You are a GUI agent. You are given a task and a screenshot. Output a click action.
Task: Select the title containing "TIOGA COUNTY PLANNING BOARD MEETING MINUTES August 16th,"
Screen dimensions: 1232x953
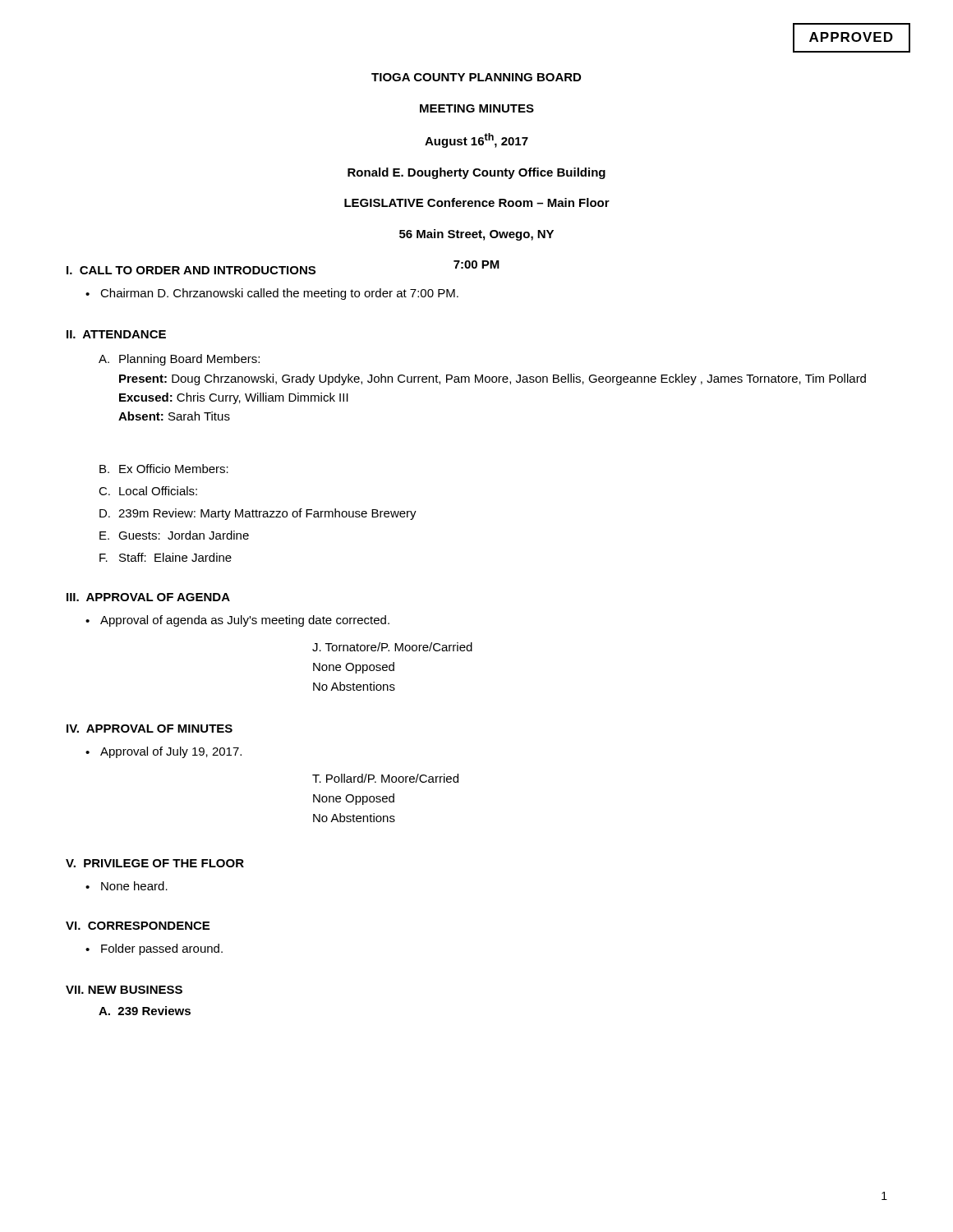coord(476,171)
